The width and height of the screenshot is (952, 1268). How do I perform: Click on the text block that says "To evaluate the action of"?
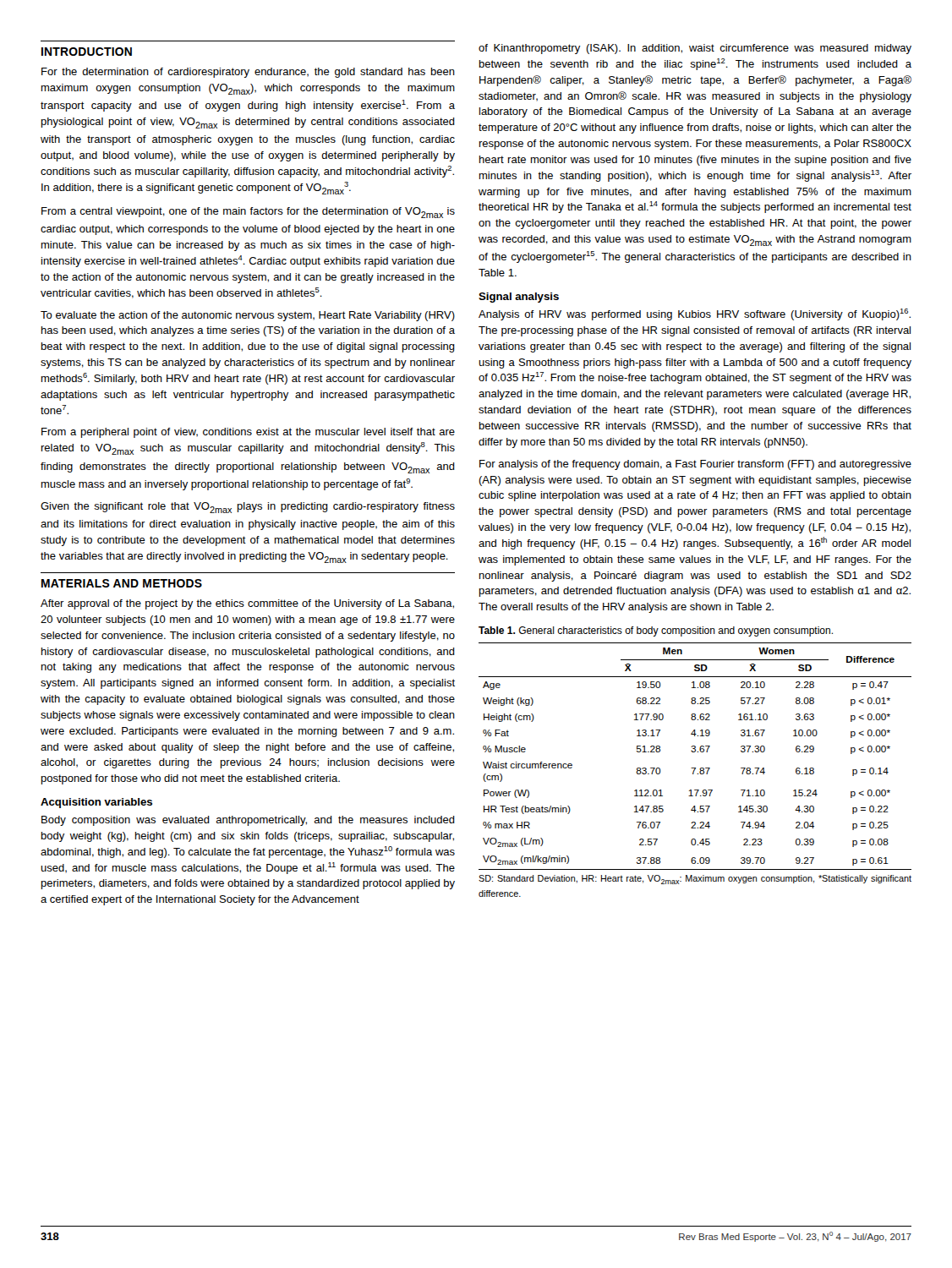click(x=248, y=363)
